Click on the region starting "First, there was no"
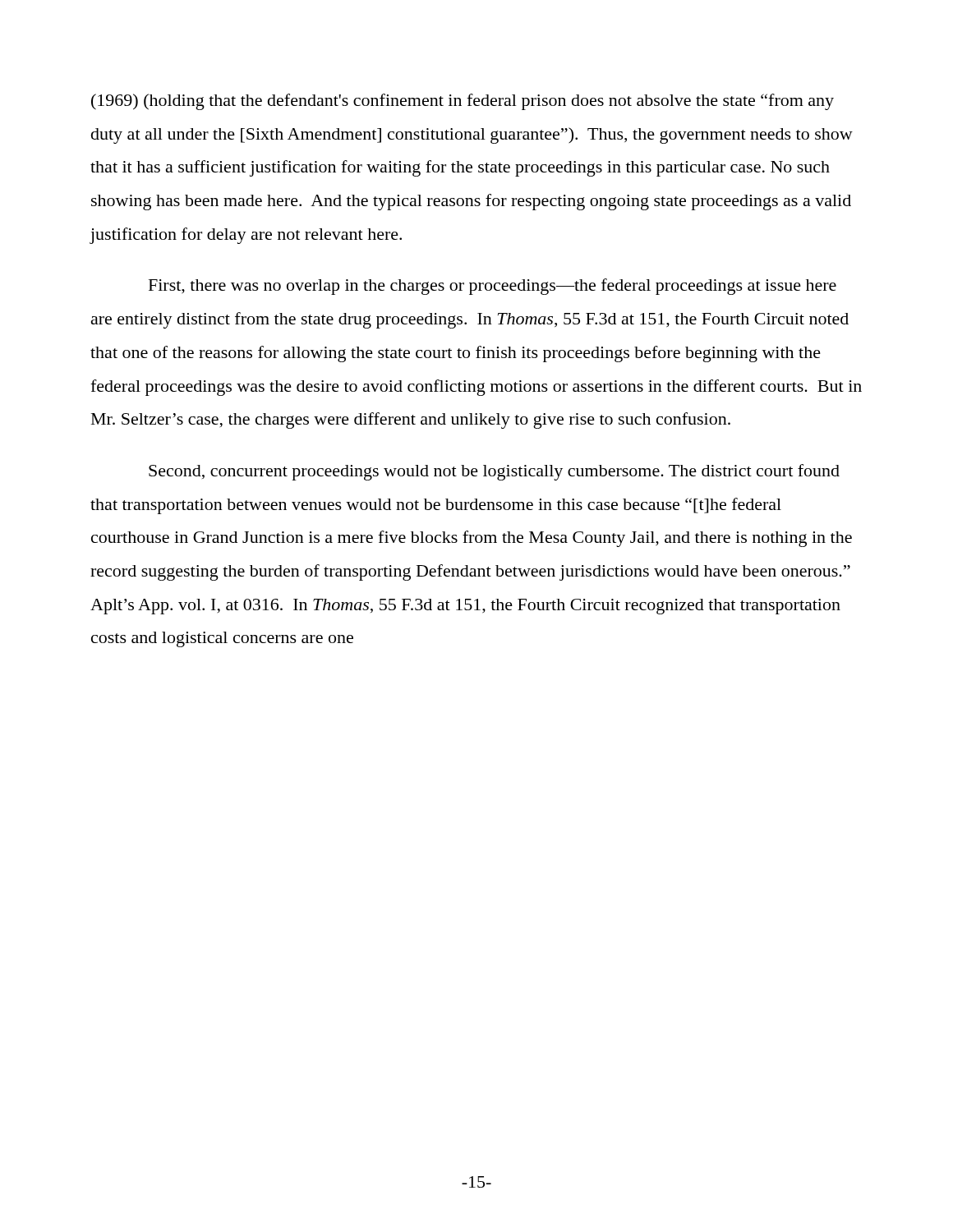This screenshot has width=953, height=1232. [x=476, y=352]
